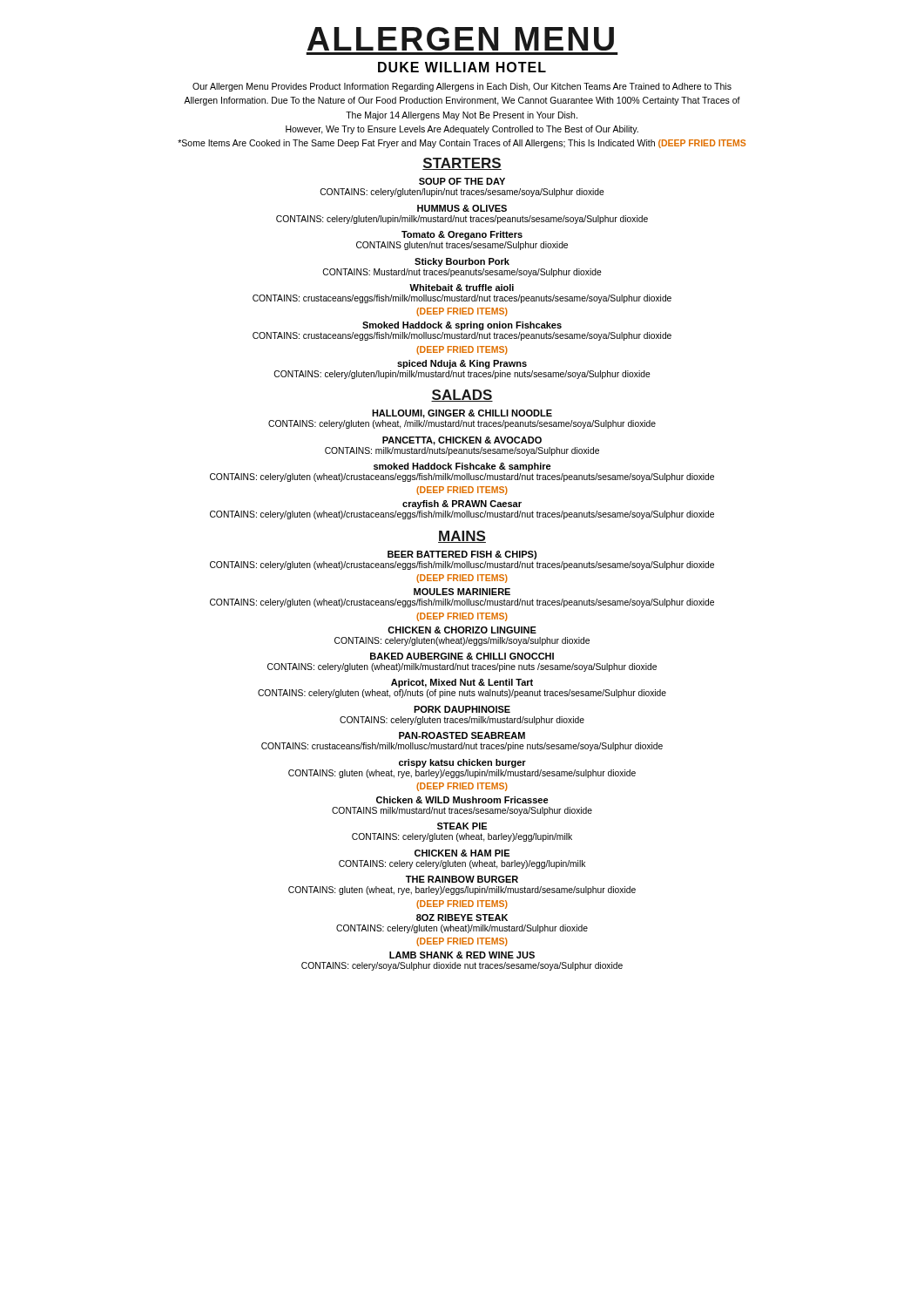
Task: Select the passage starting "Chicken & WILD Mushroom Fricassee CONTAINS"
Action: pos(462,806)
